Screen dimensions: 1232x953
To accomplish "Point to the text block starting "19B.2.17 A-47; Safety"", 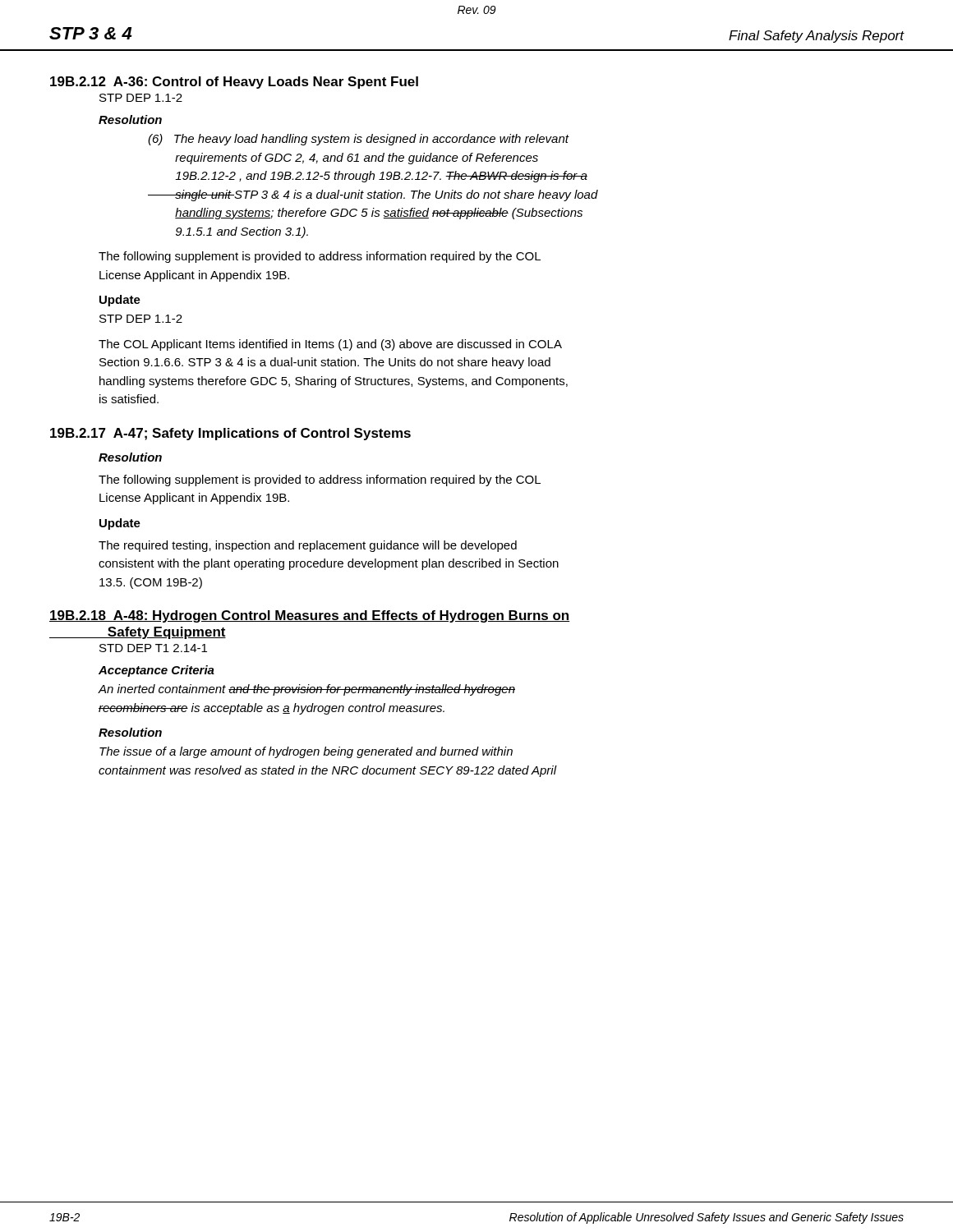I will (230, 433).
